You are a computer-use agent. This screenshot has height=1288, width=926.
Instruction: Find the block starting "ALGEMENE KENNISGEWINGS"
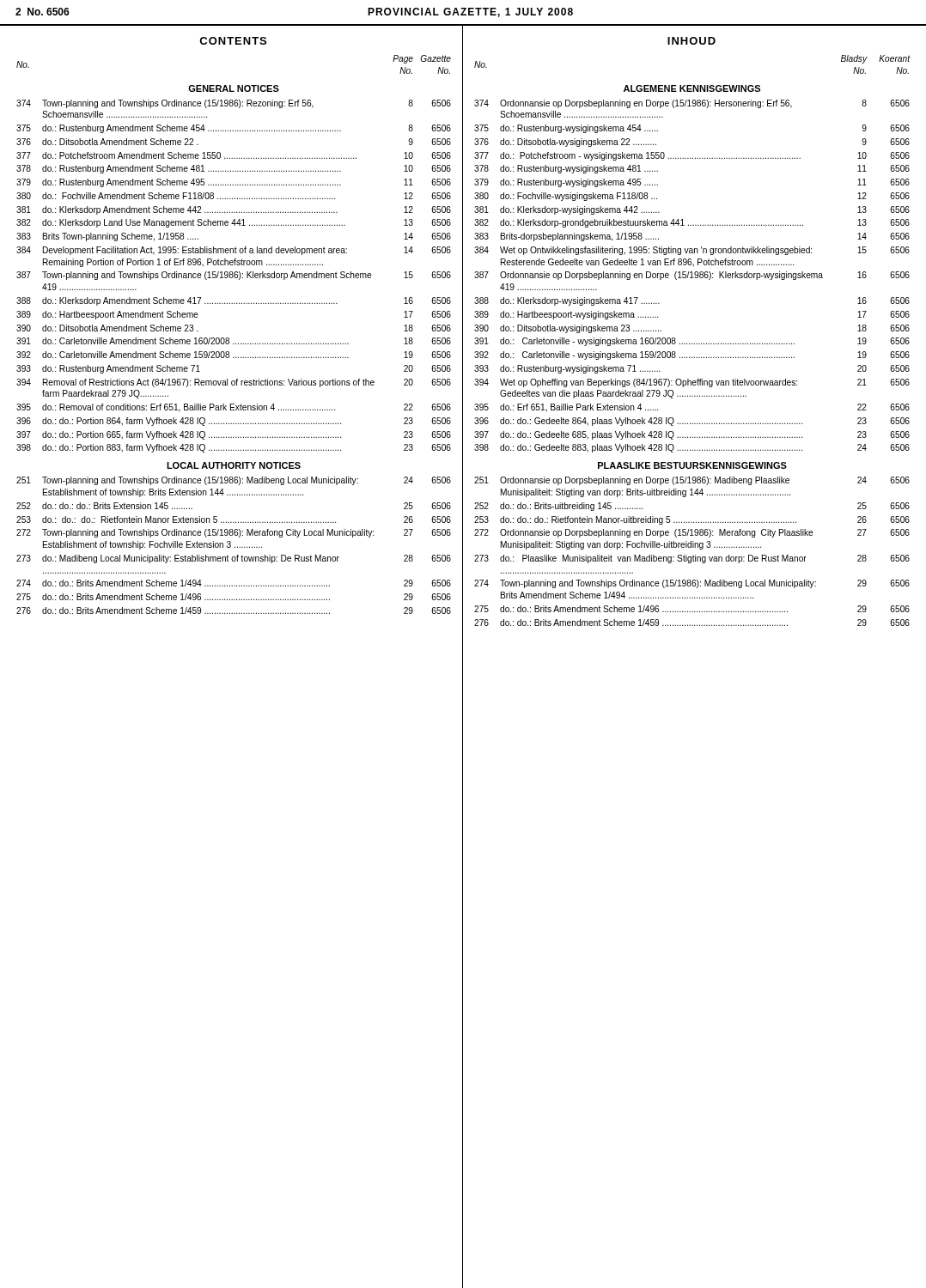(692, 88)
